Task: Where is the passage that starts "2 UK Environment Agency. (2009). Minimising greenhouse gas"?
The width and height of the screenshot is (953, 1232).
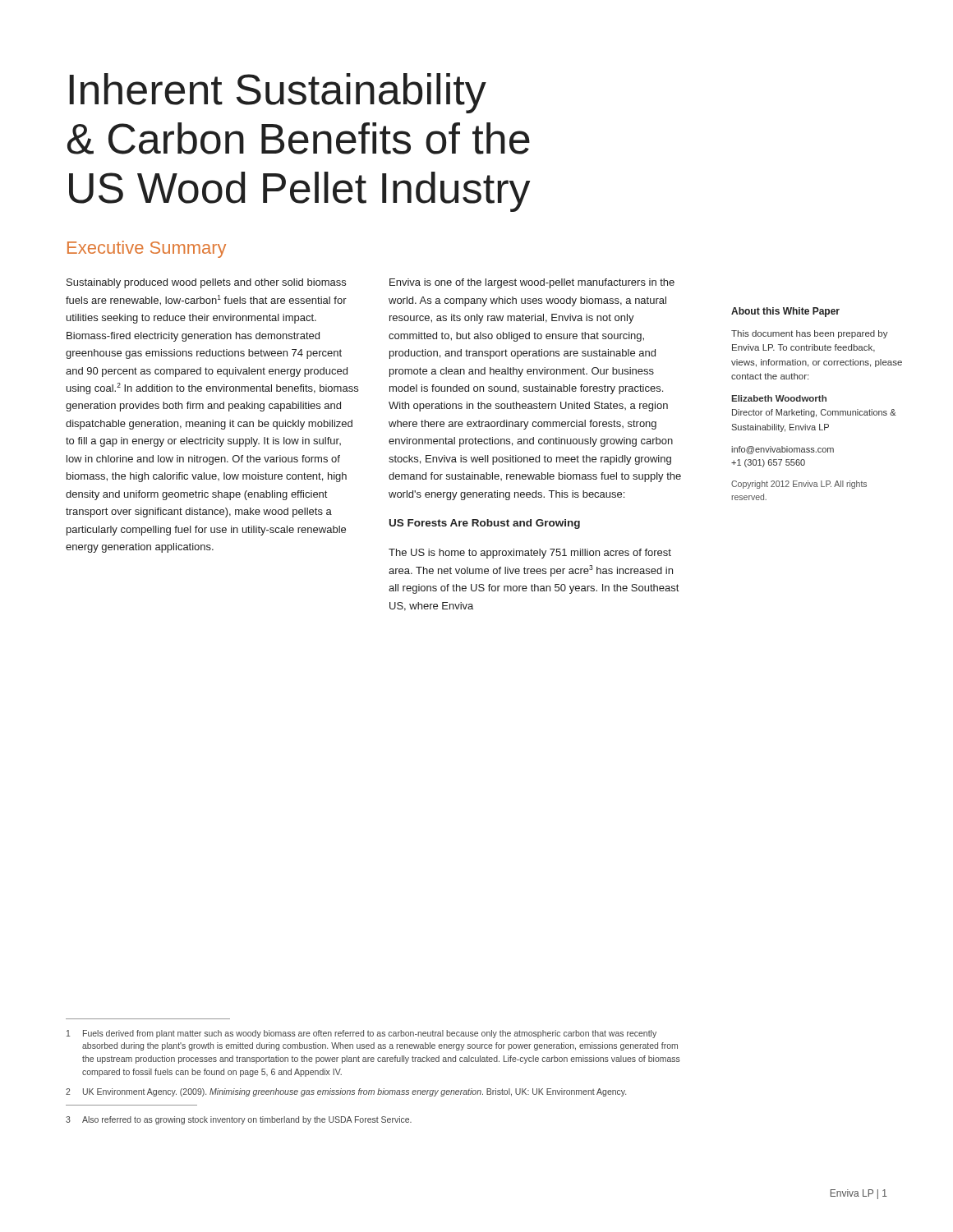Action: tap(346, 1092)
